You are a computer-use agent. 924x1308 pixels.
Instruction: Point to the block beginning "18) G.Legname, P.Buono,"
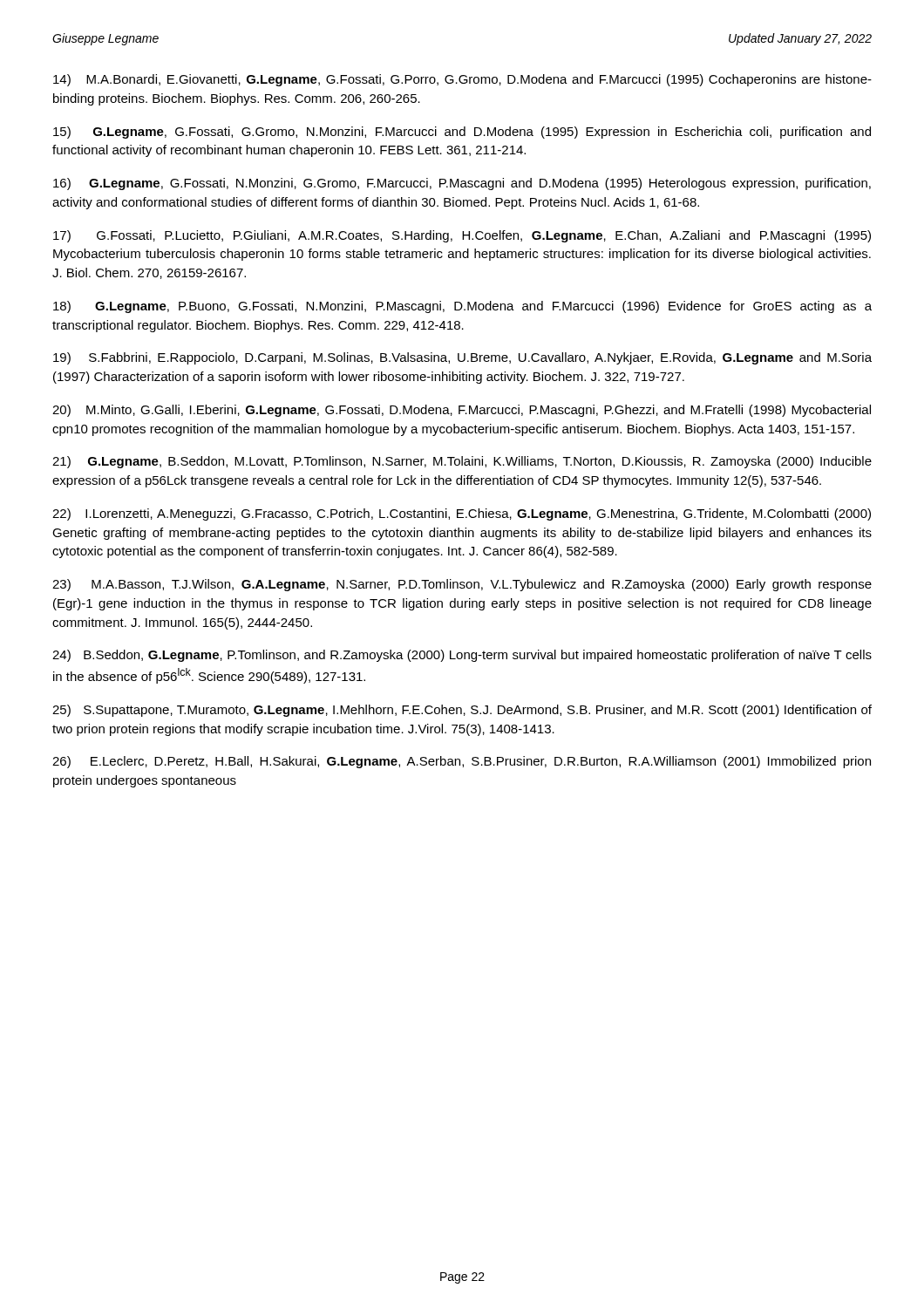(462, 315)
